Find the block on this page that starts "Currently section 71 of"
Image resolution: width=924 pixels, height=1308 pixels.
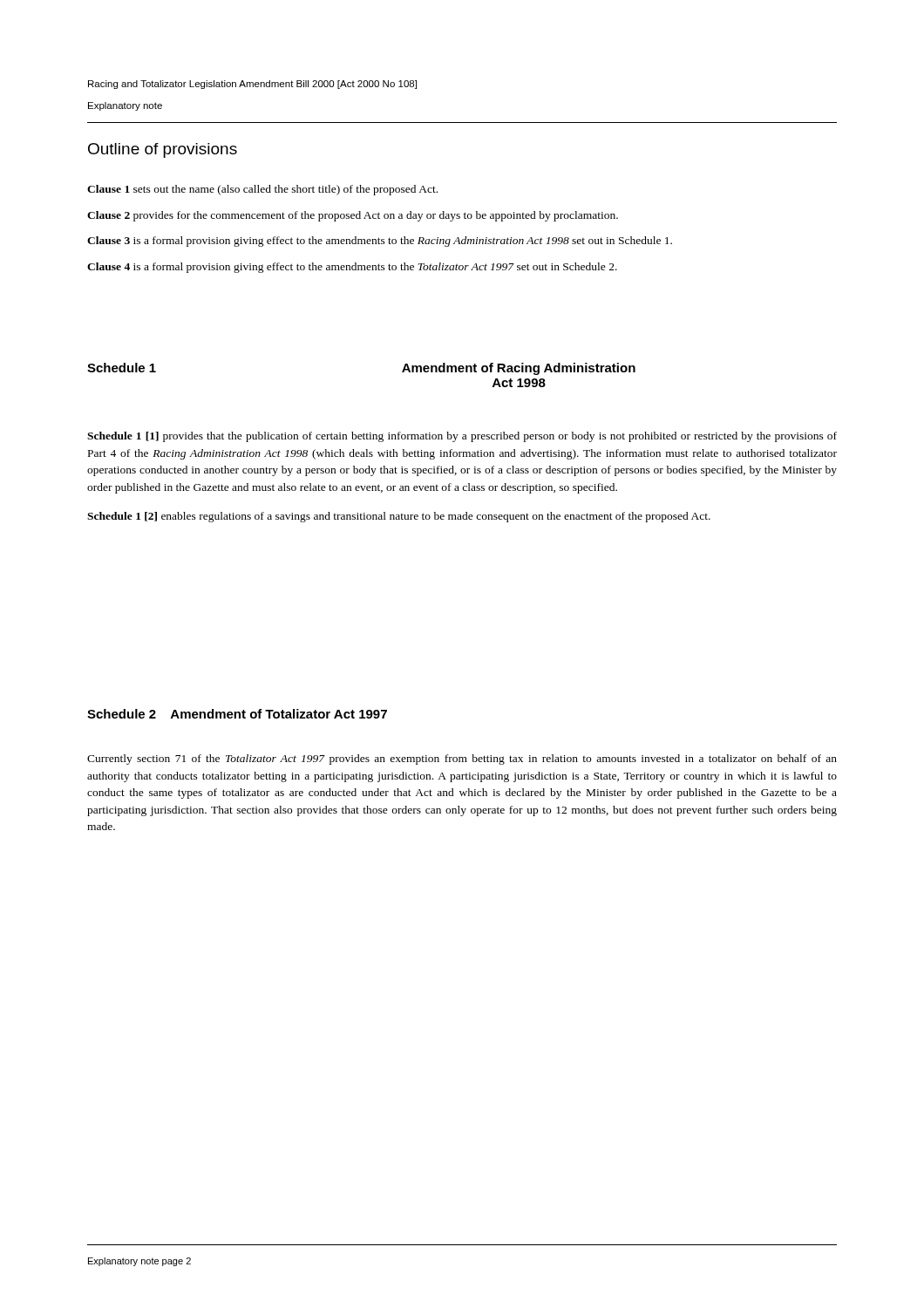462,792
